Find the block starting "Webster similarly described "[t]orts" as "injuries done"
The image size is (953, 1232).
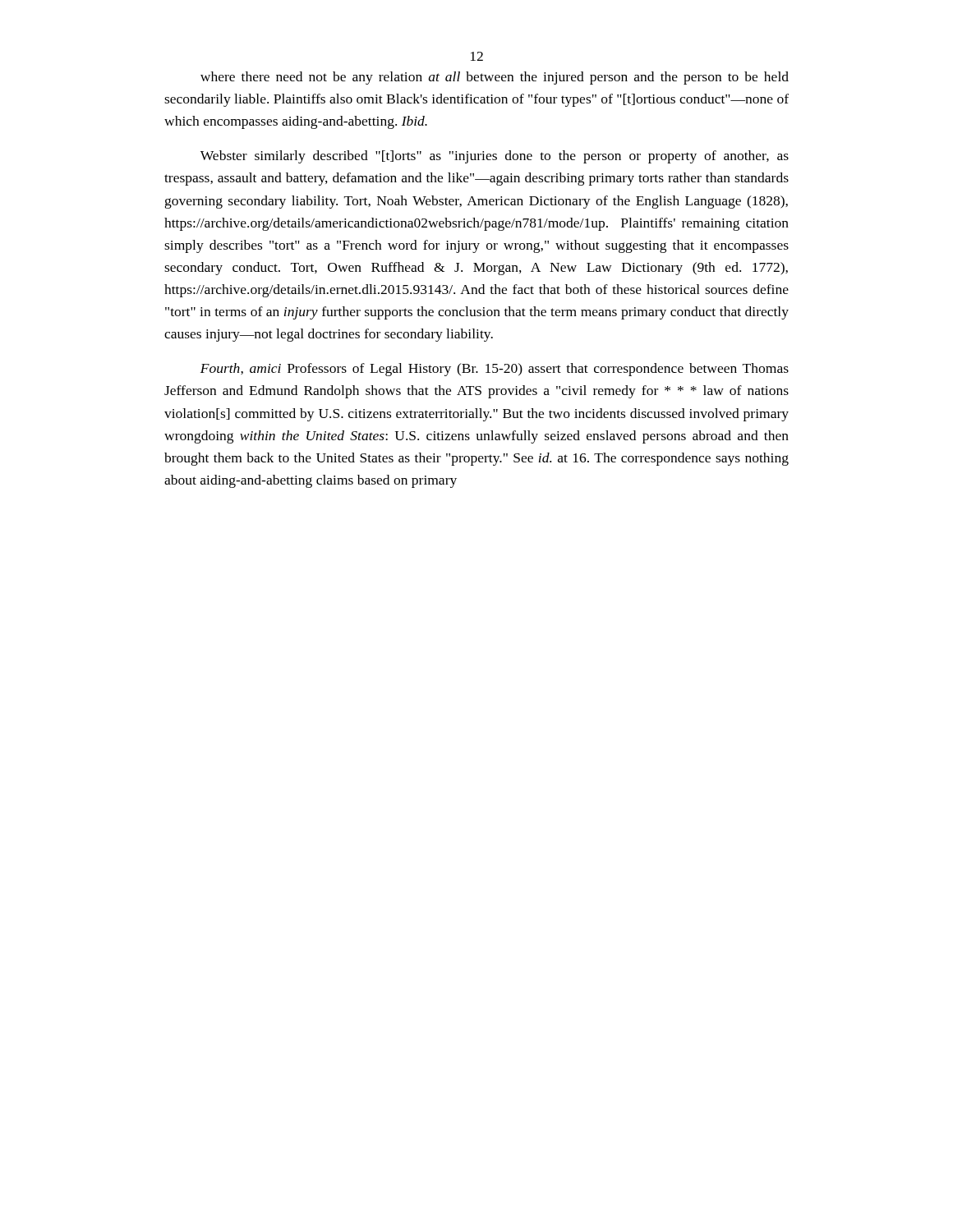pos(476,245)
